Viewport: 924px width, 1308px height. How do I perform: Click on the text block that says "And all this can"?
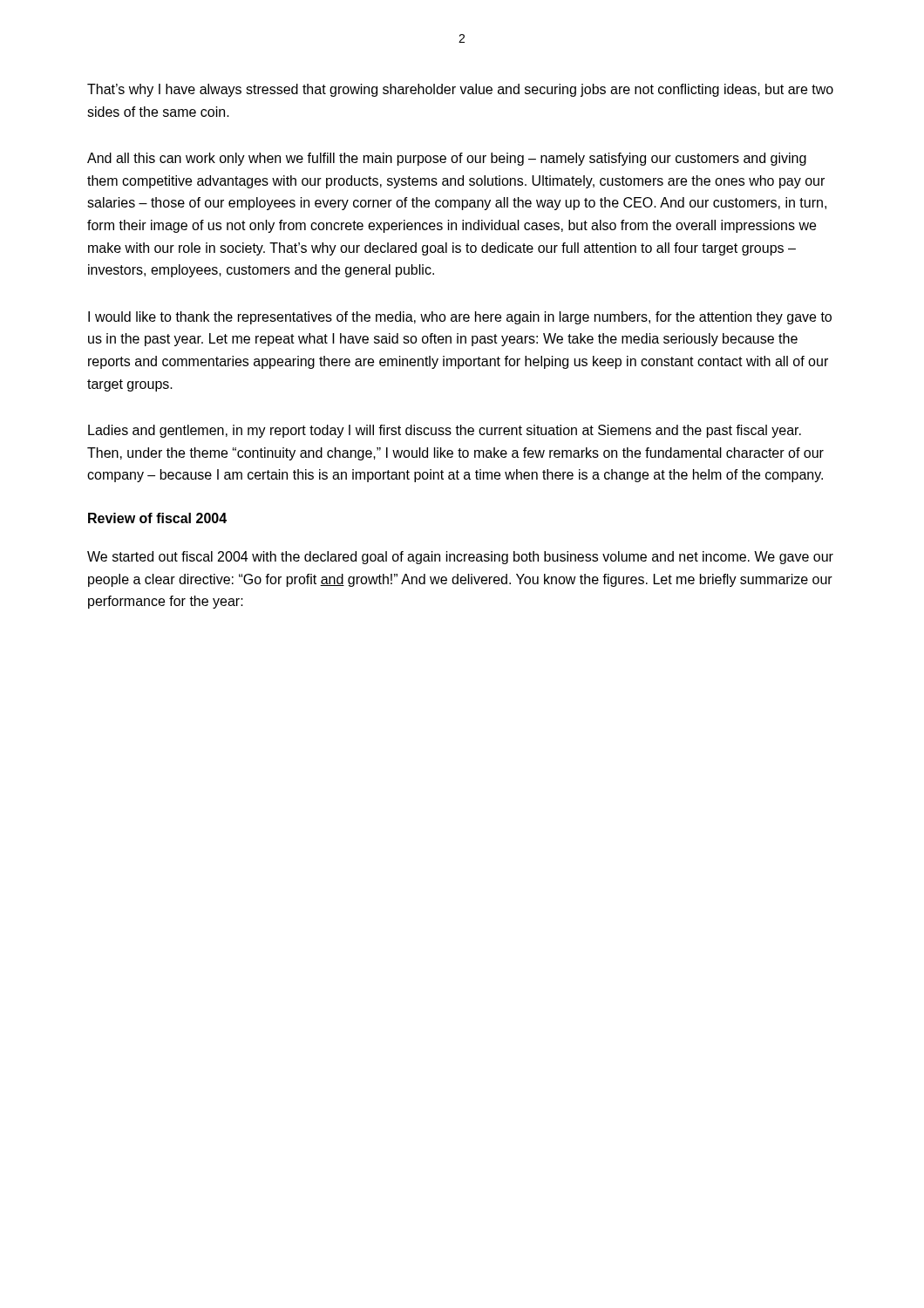(457, 214)
